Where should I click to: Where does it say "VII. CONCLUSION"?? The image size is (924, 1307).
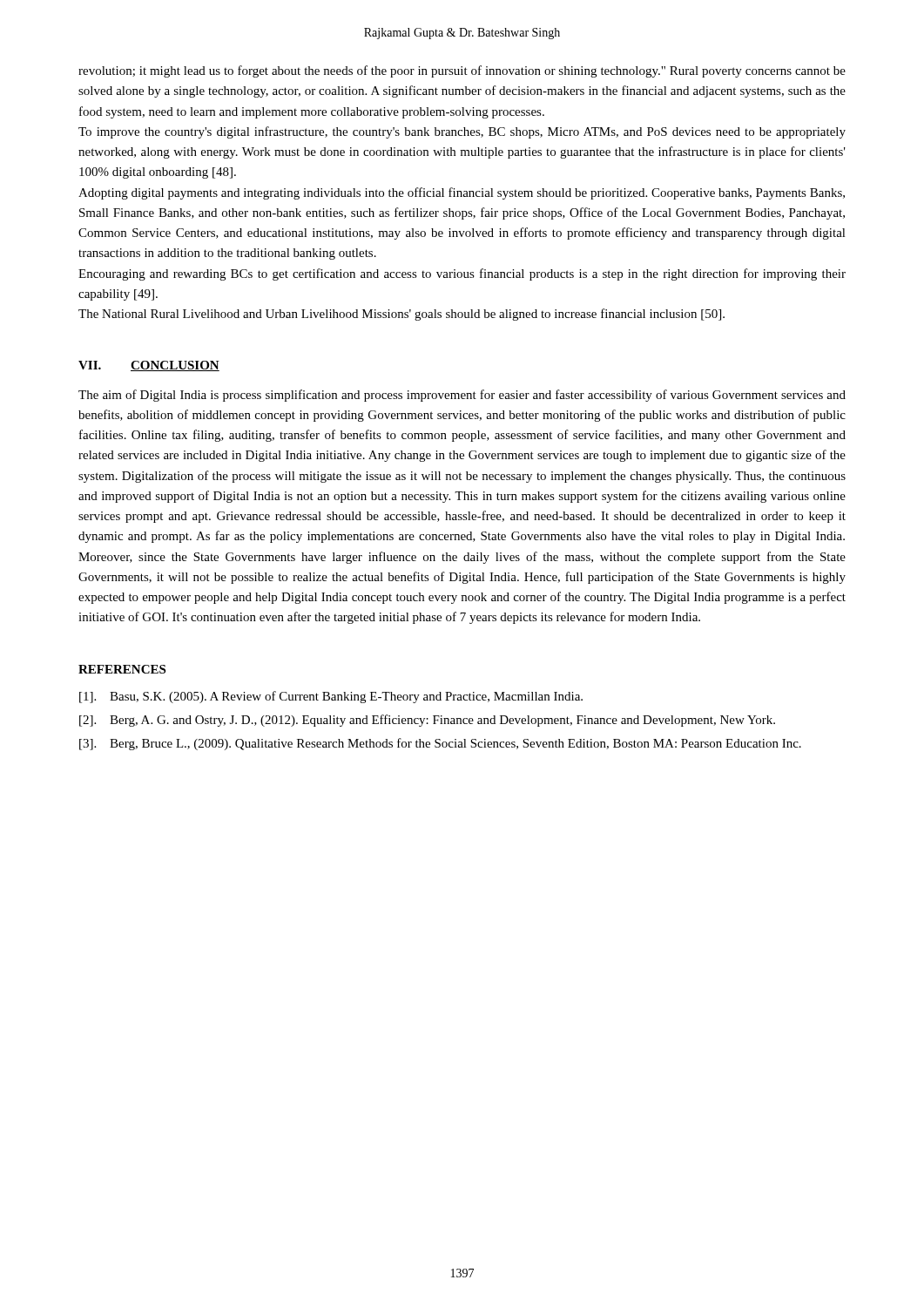click(149, 366)
